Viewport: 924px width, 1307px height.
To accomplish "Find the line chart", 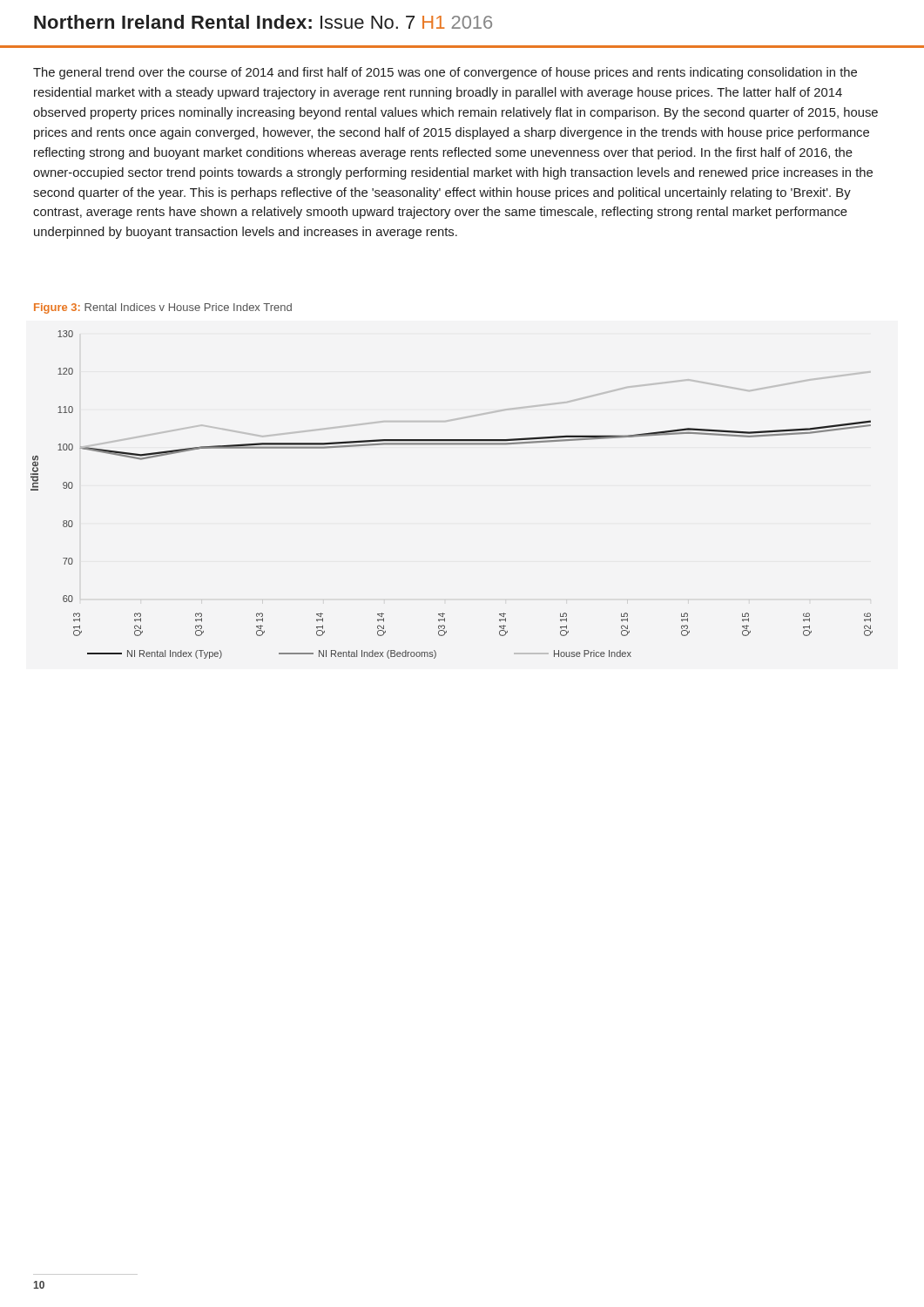I will click(462, 495).
